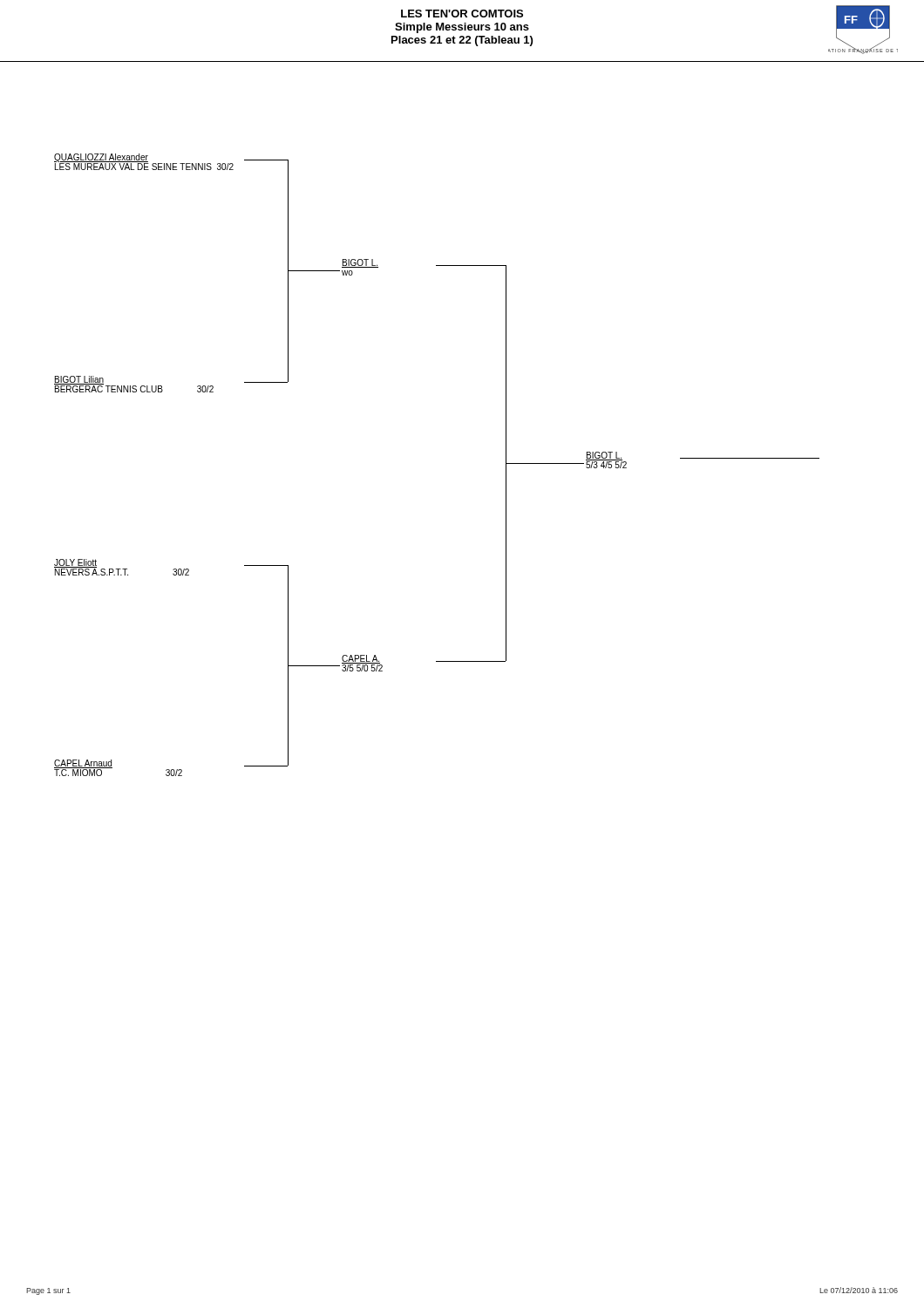The width and height of the screenshot is (924, 1308).
Task: Locate the block of text that opens with "BIGOT Lilian BERGERAC"
Action: pos(134,385)
